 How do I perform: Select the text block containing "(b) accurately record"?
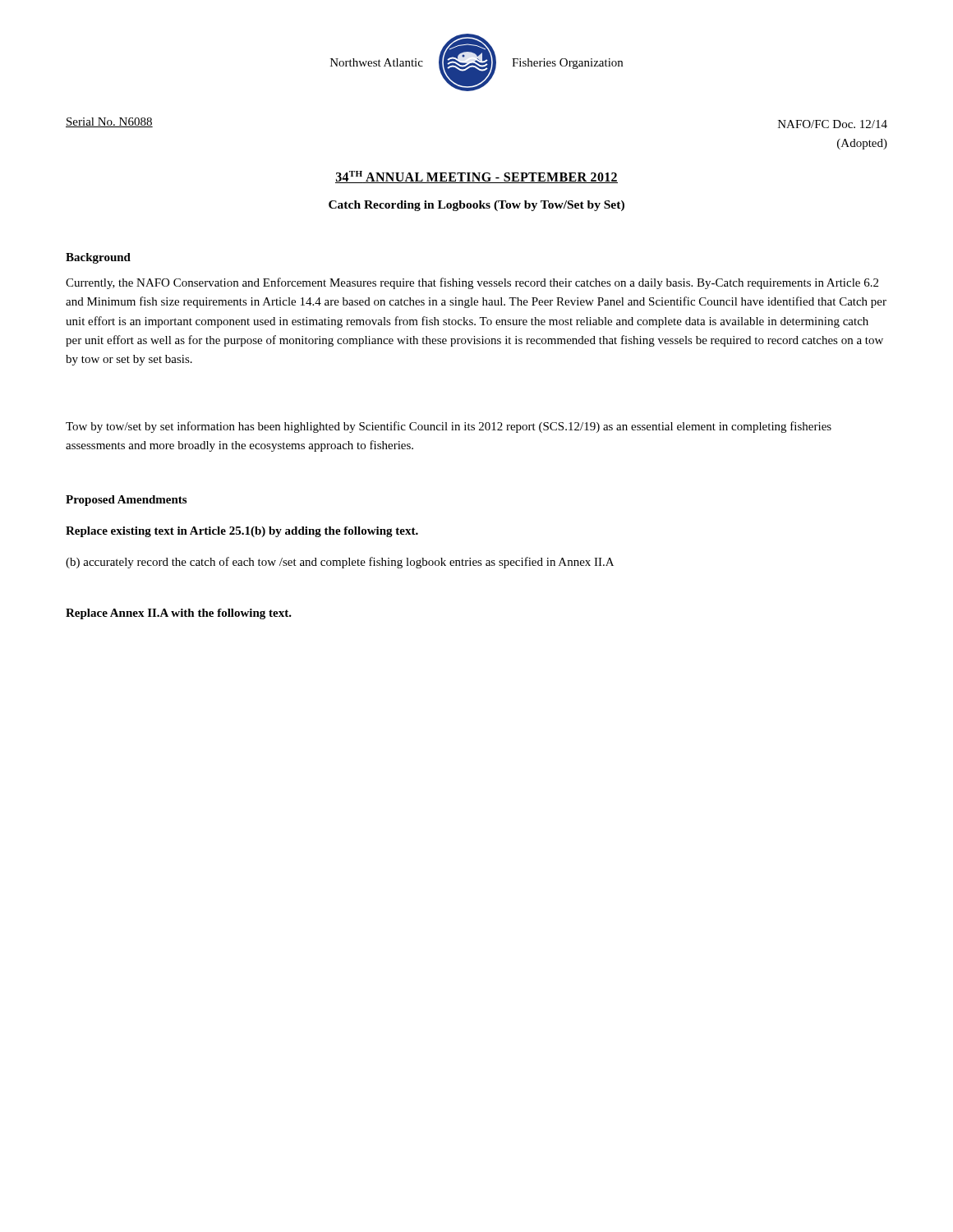[340, 562]
